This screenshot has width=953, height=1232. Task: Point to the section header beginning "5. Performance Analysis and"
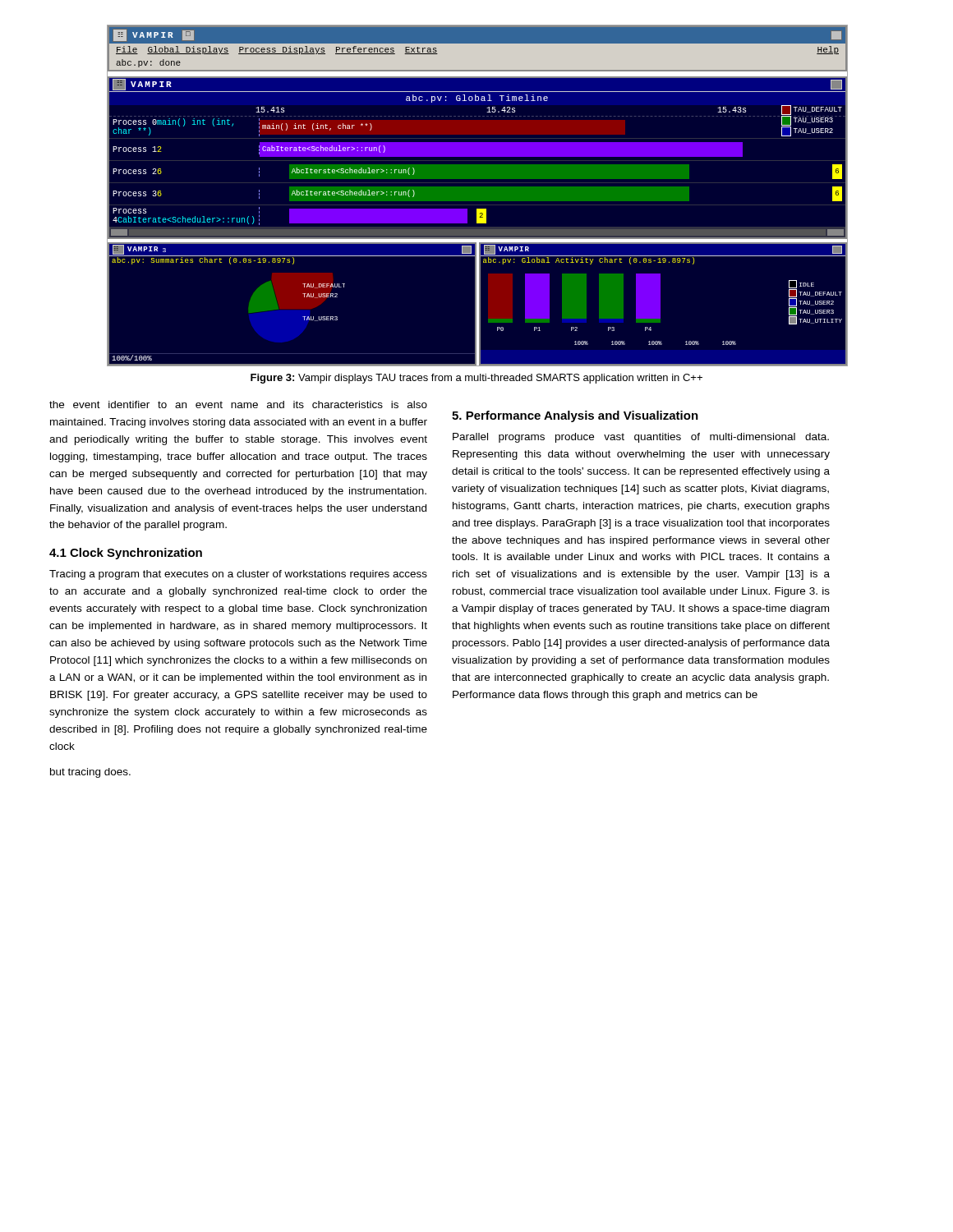[575, 415]
